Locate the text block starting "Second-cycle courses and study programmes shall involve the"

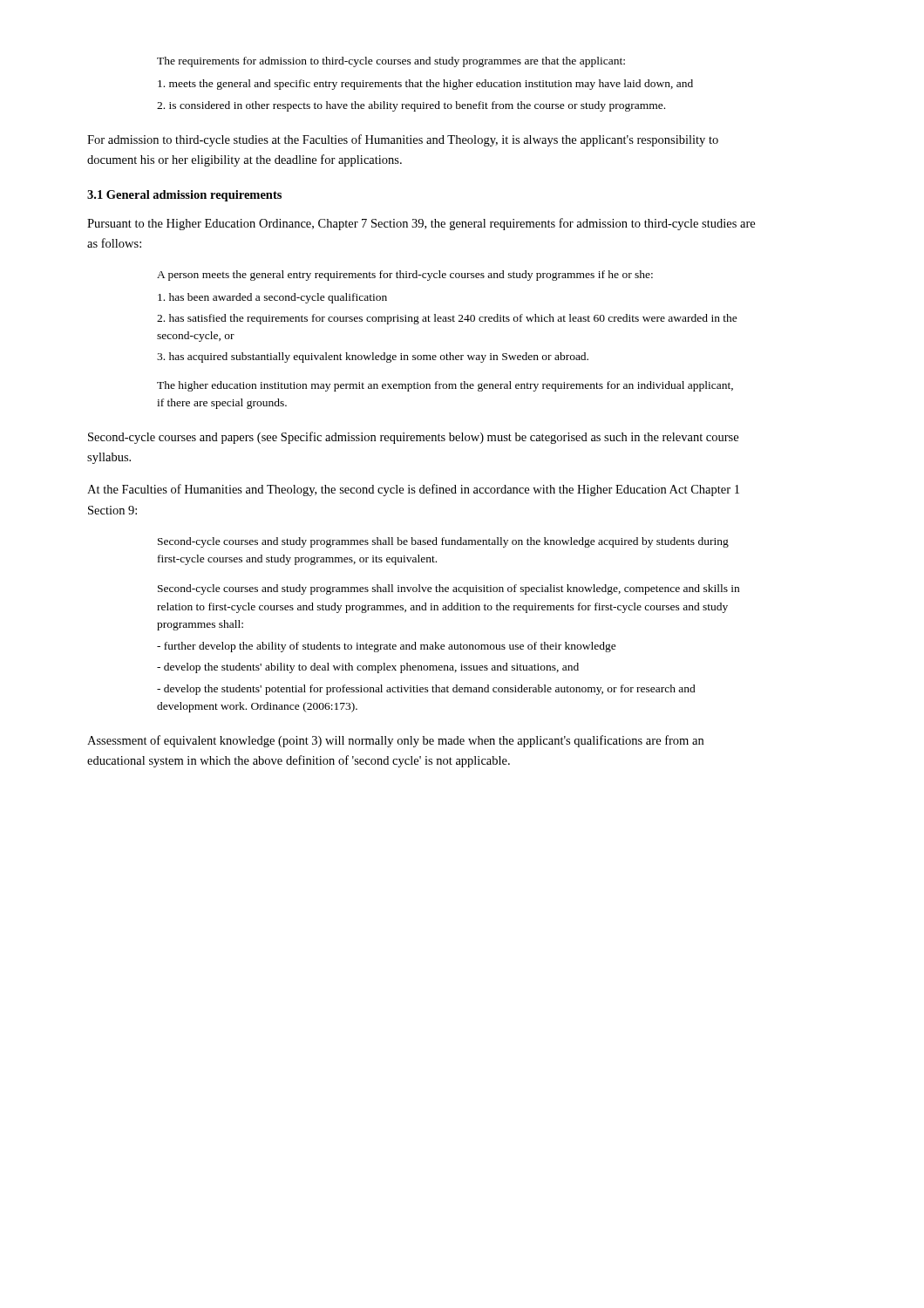[448, 606]
